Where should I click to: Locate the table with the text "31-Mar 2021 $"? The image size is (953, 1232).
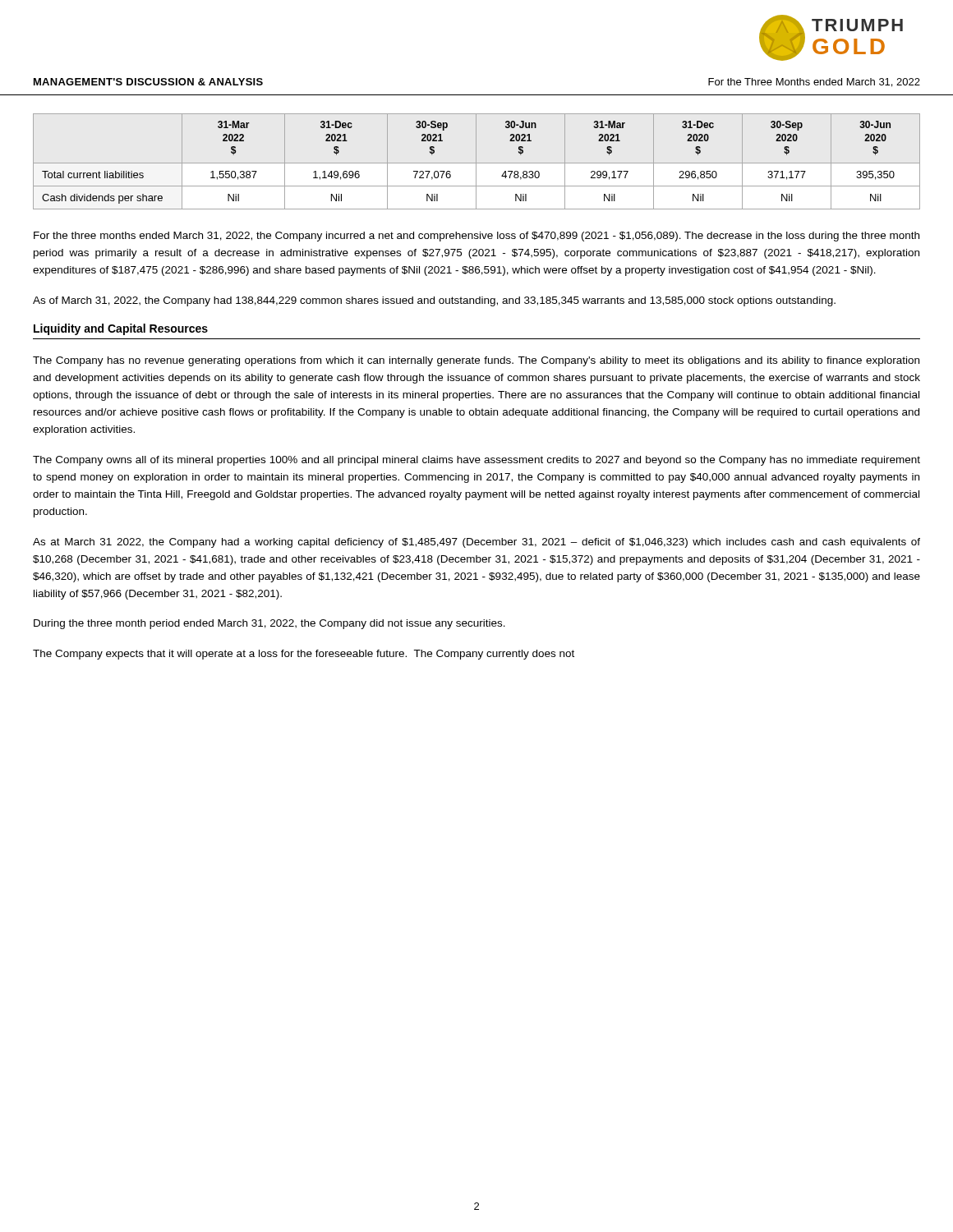click(476, 161)
